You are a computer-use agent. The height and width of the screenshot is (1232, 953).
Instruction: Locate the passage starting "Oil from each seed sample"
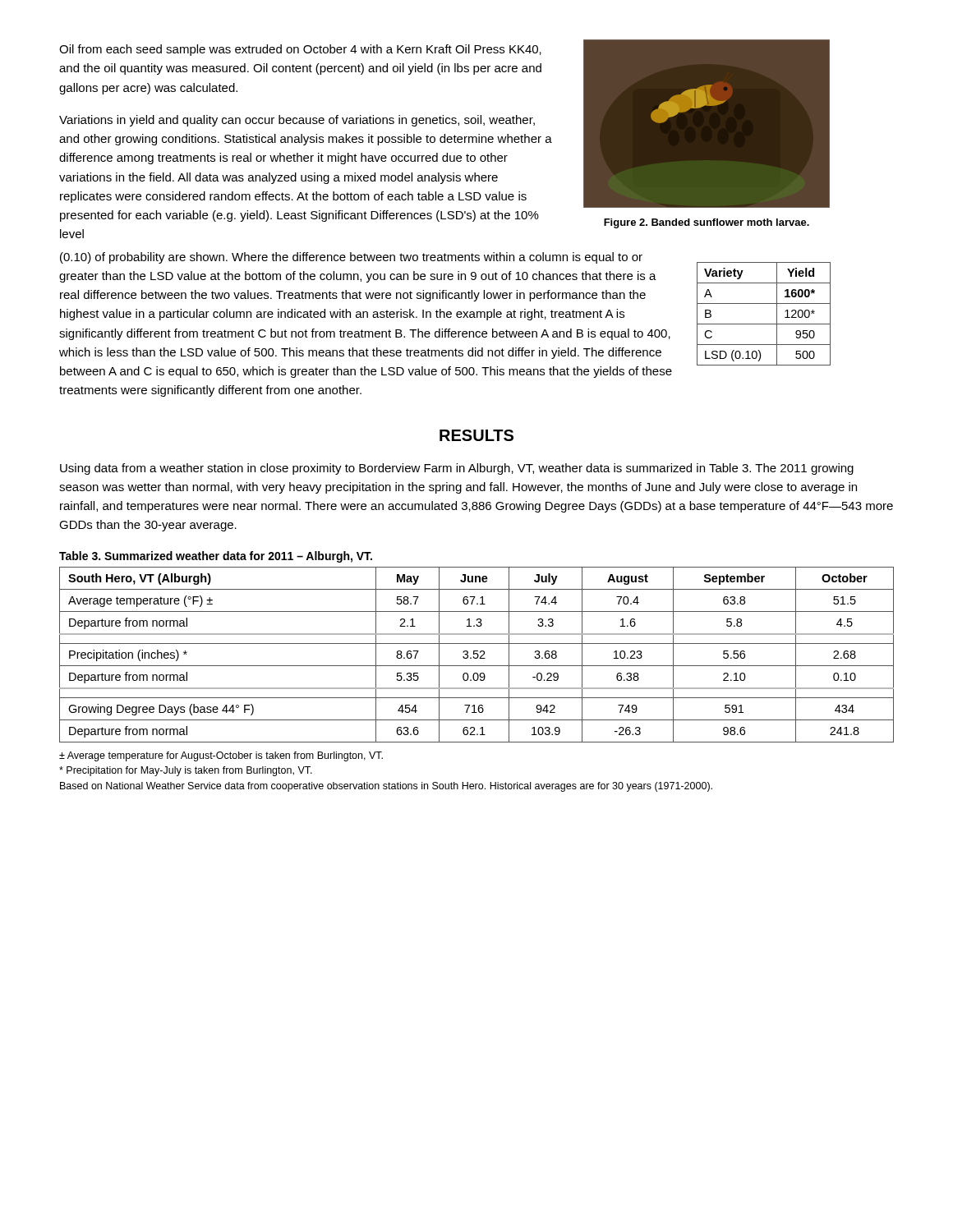[301, 68]
